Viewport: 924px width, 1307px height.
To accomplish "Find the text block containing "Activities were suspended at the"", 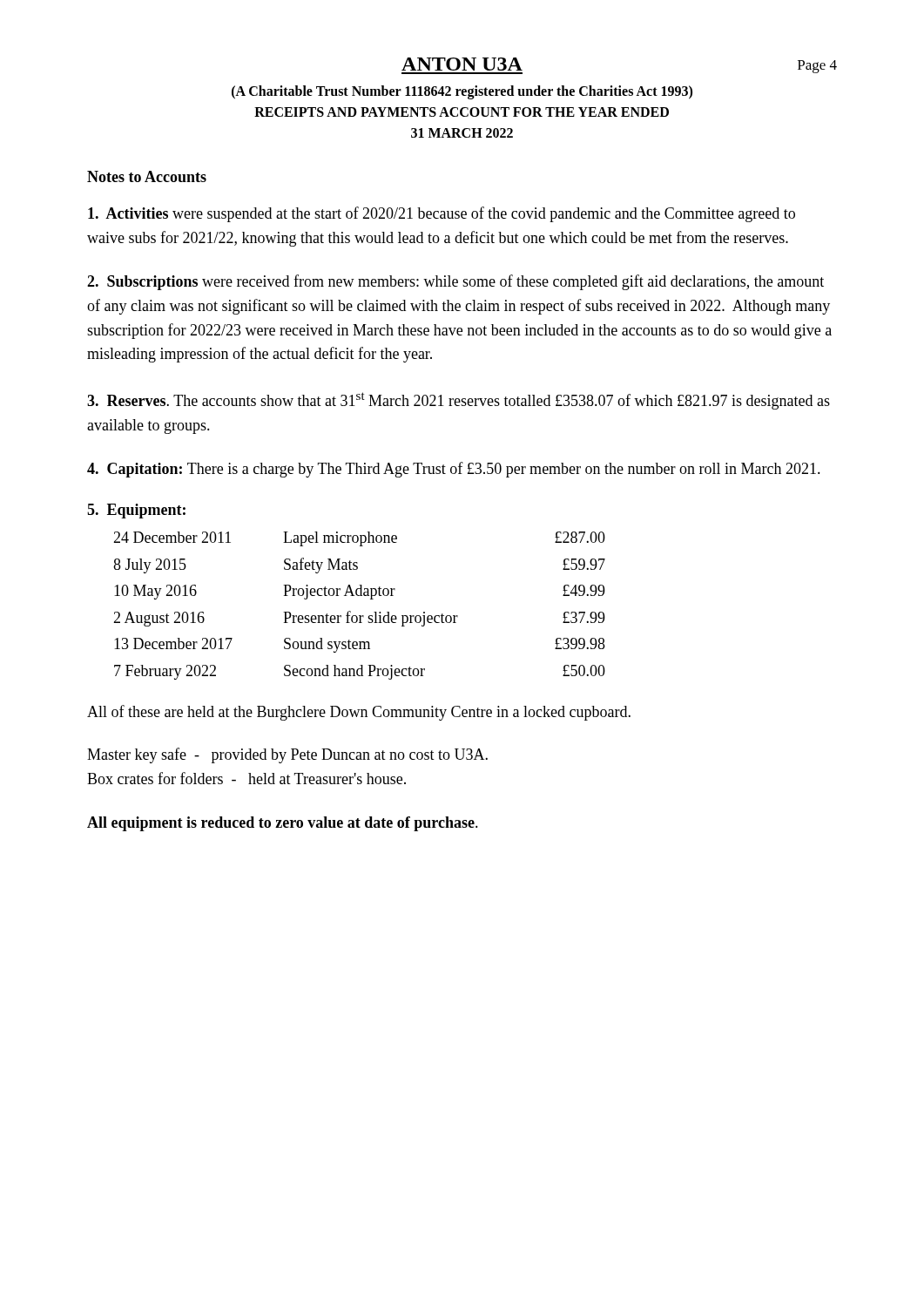I will (x=441, y=226).
